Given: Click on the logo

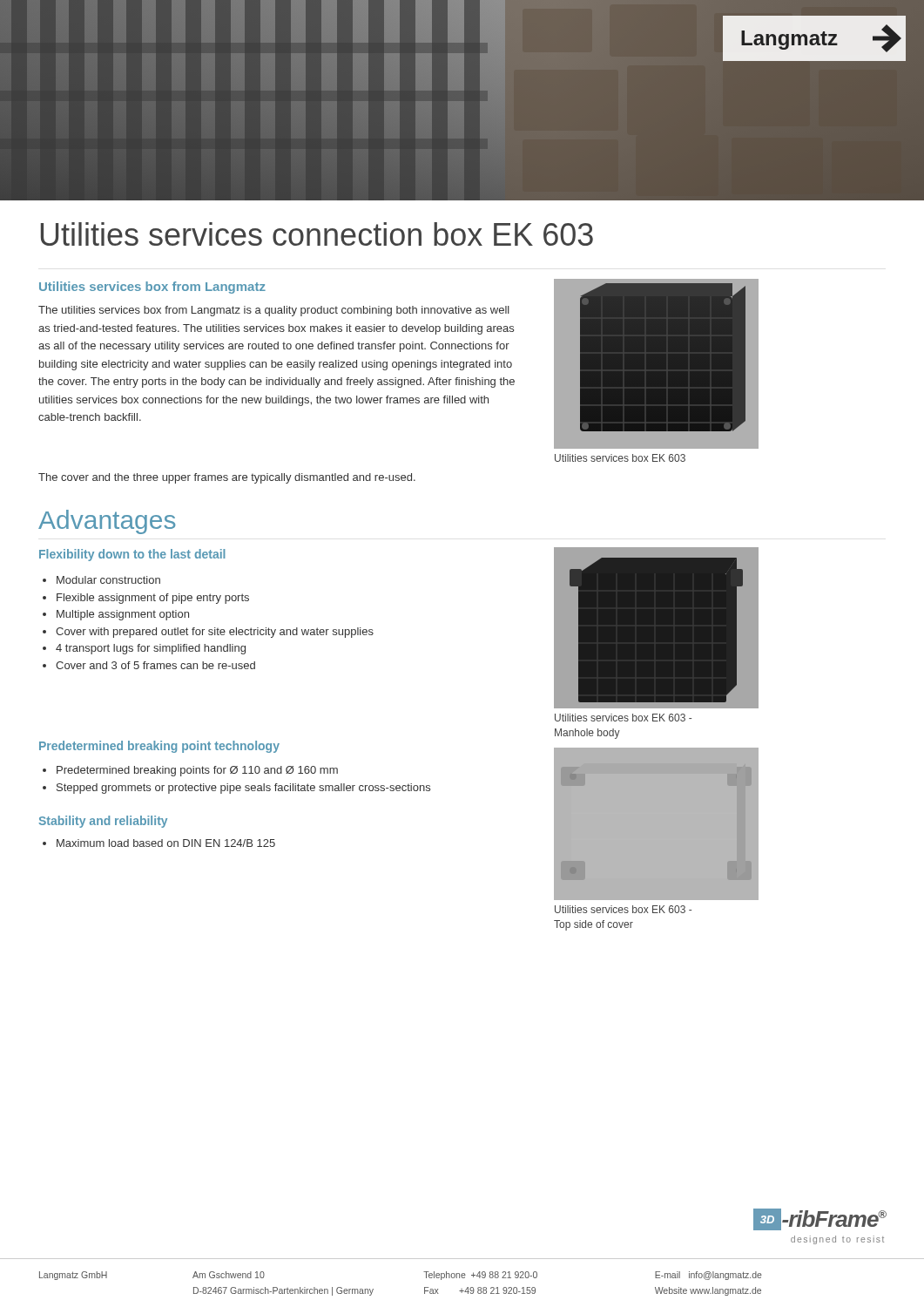Looking at the screenshot, I should [x=799, y=1225].
